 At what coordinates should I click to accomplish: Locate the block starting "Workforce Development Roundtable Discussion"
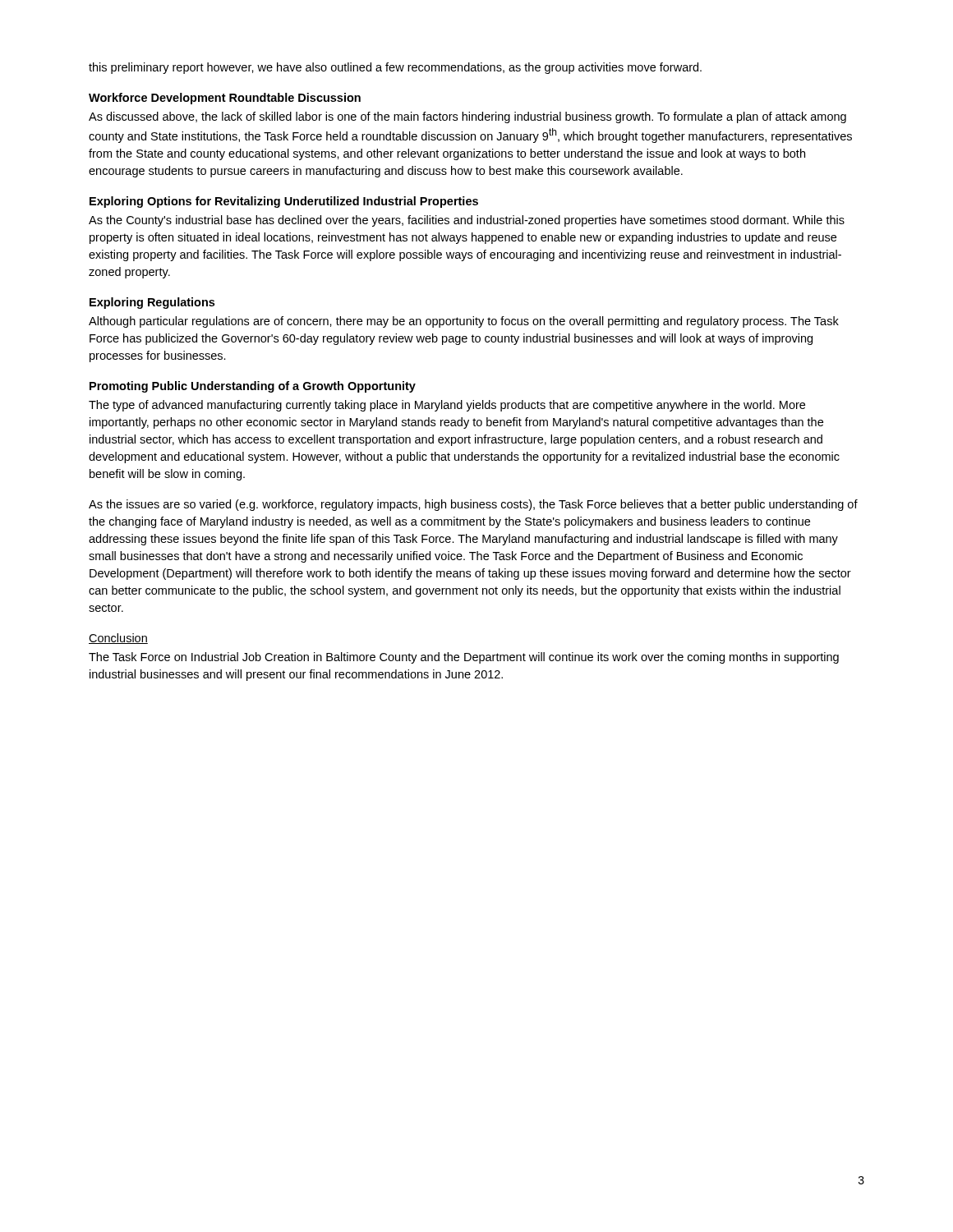[x=225, y=98]
